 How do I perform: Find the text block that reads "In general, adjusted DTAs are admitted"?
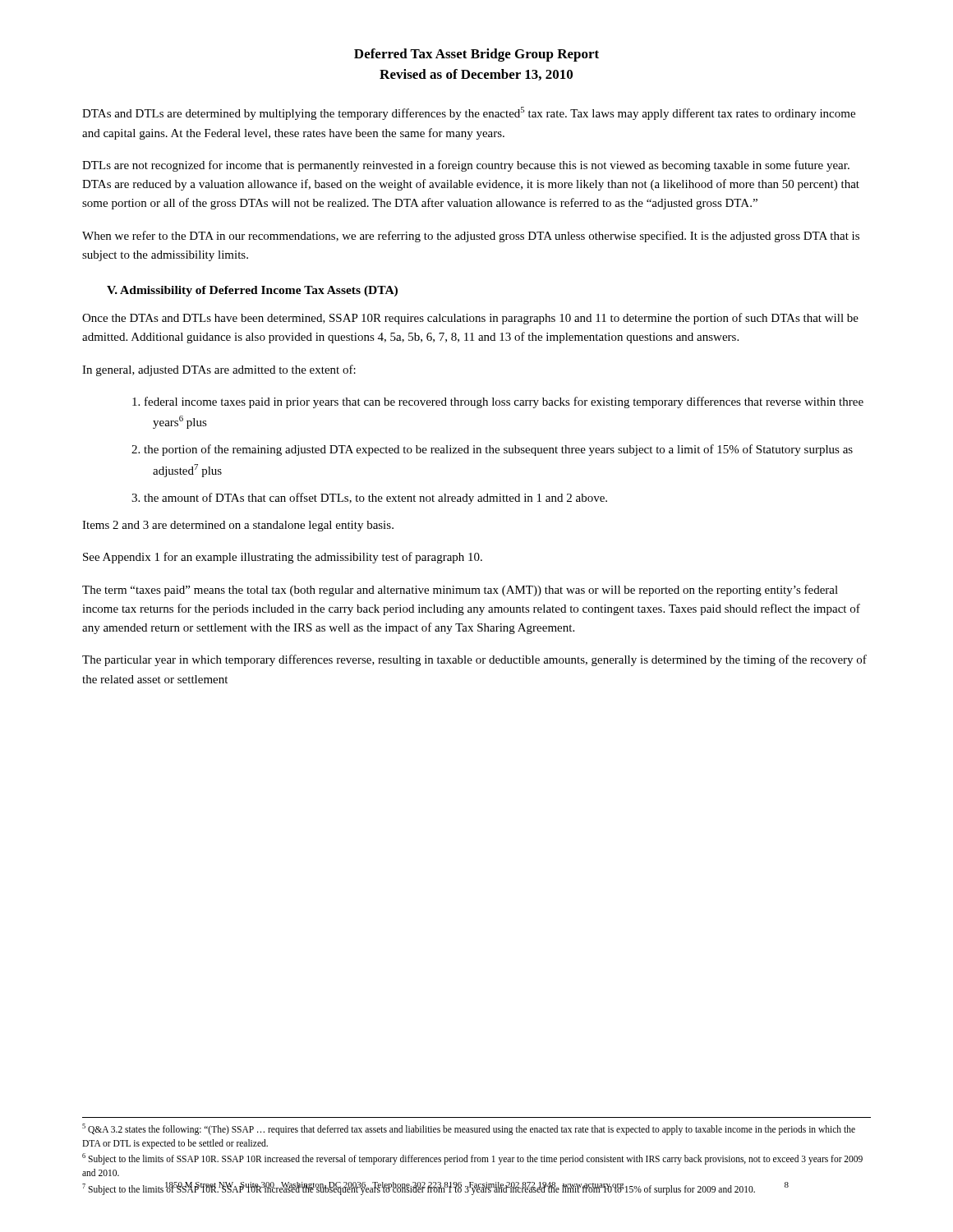[x=219, y=369]
